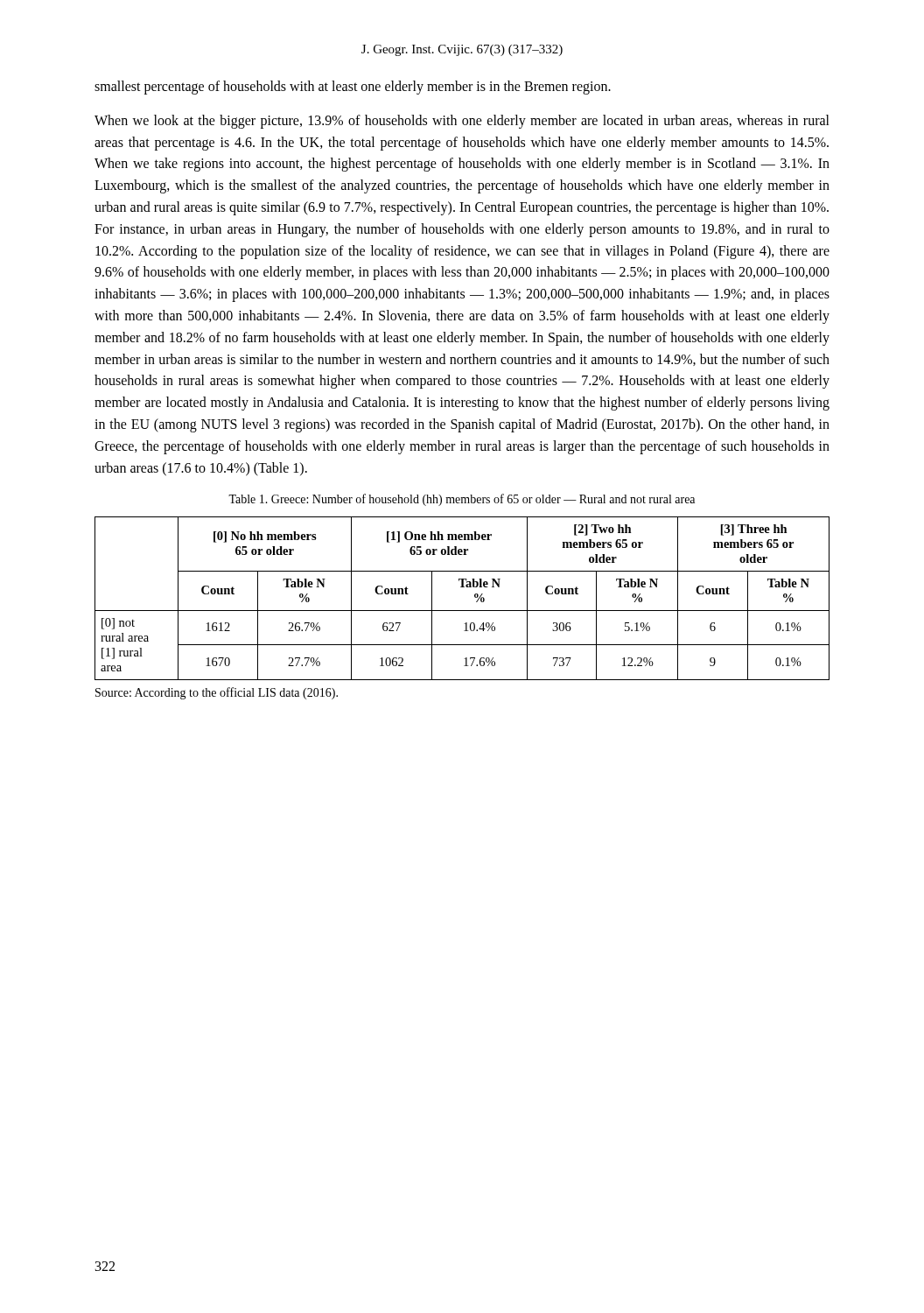The height and width of the screenshot is (1313, 924).
Task: Select the text block that reads "smallest percentage of households with"
Action: 353,86
